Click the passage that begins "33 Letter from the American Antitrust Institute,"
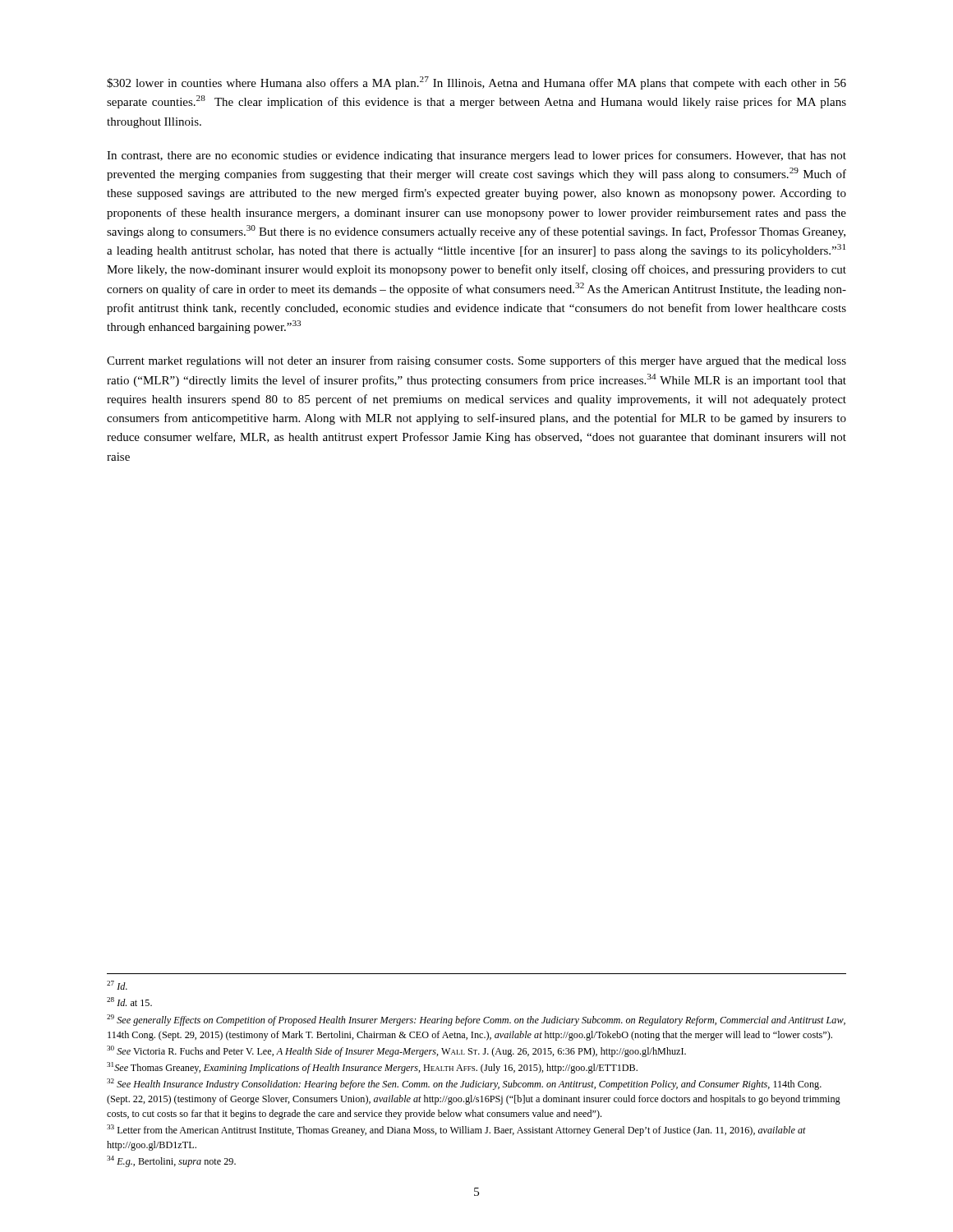953x1232 pixels. 456,1137
